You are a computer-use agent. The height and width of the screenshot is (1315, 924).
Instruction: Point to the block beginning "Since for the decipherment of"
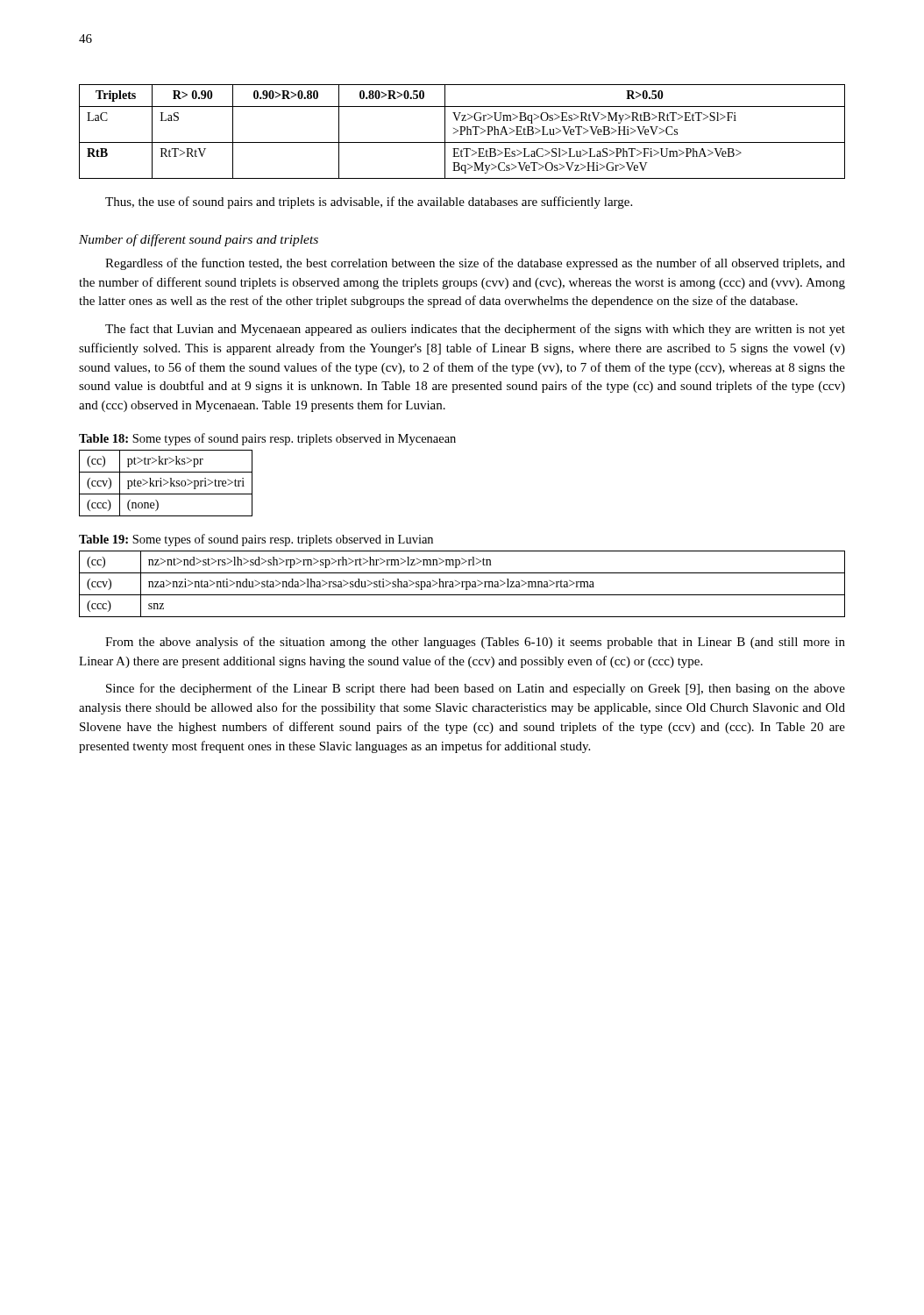(x=462, y=718)
